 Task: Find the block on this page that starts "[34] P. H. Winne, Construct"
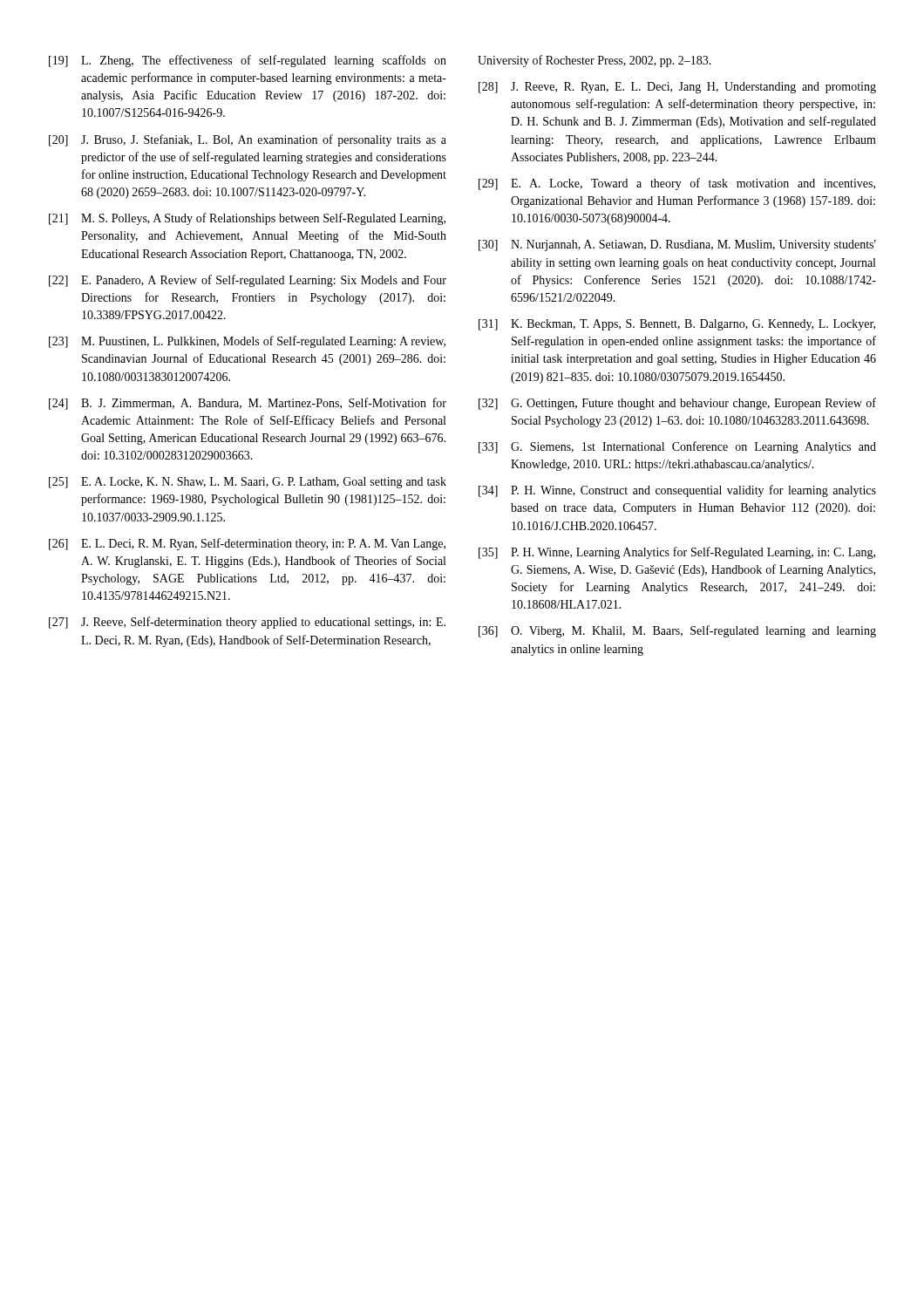677,509
